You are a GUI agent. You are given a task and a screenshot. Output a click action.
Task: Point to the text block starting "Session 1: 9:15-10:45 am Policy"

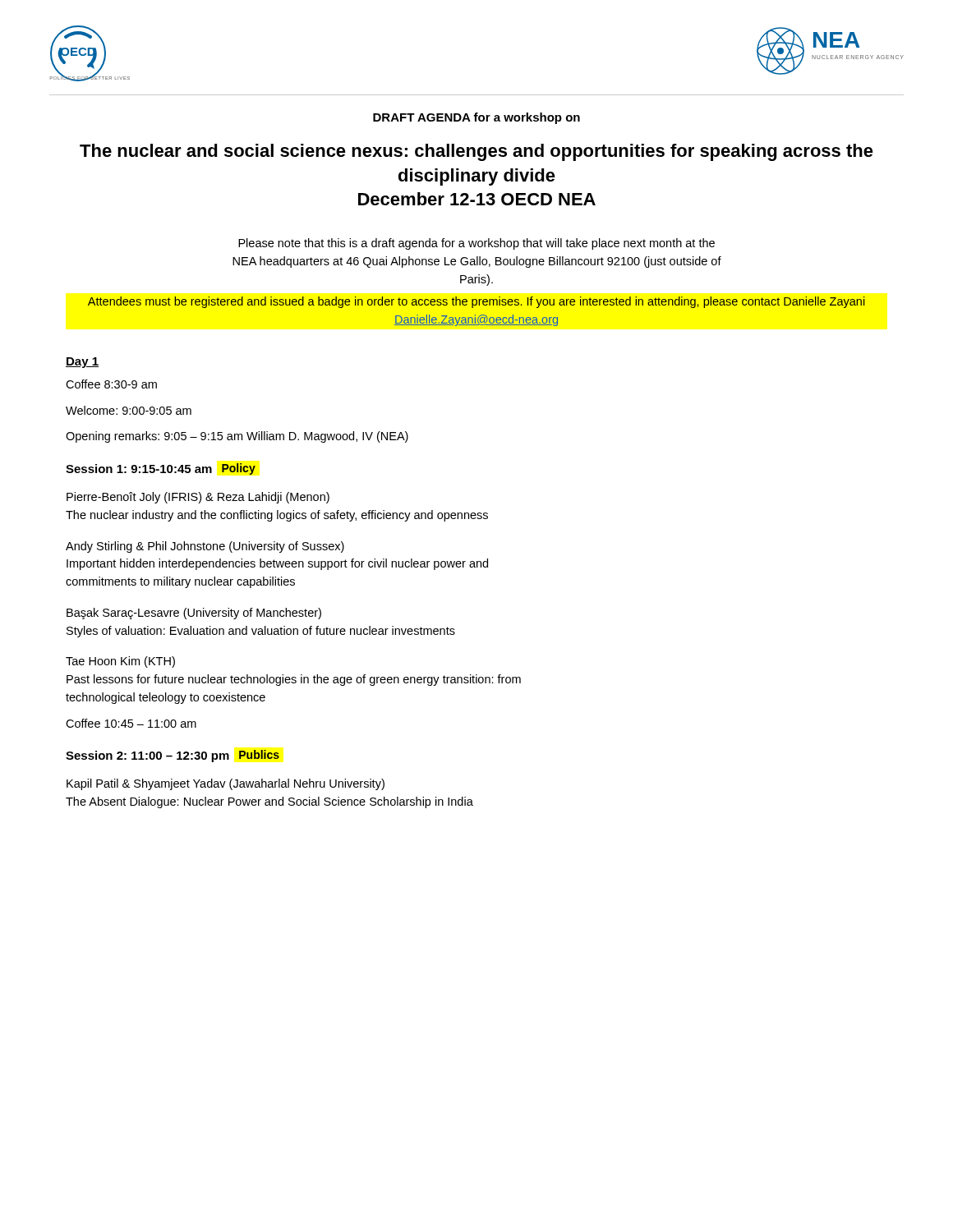pyautogui.click(x=163, y=468)
